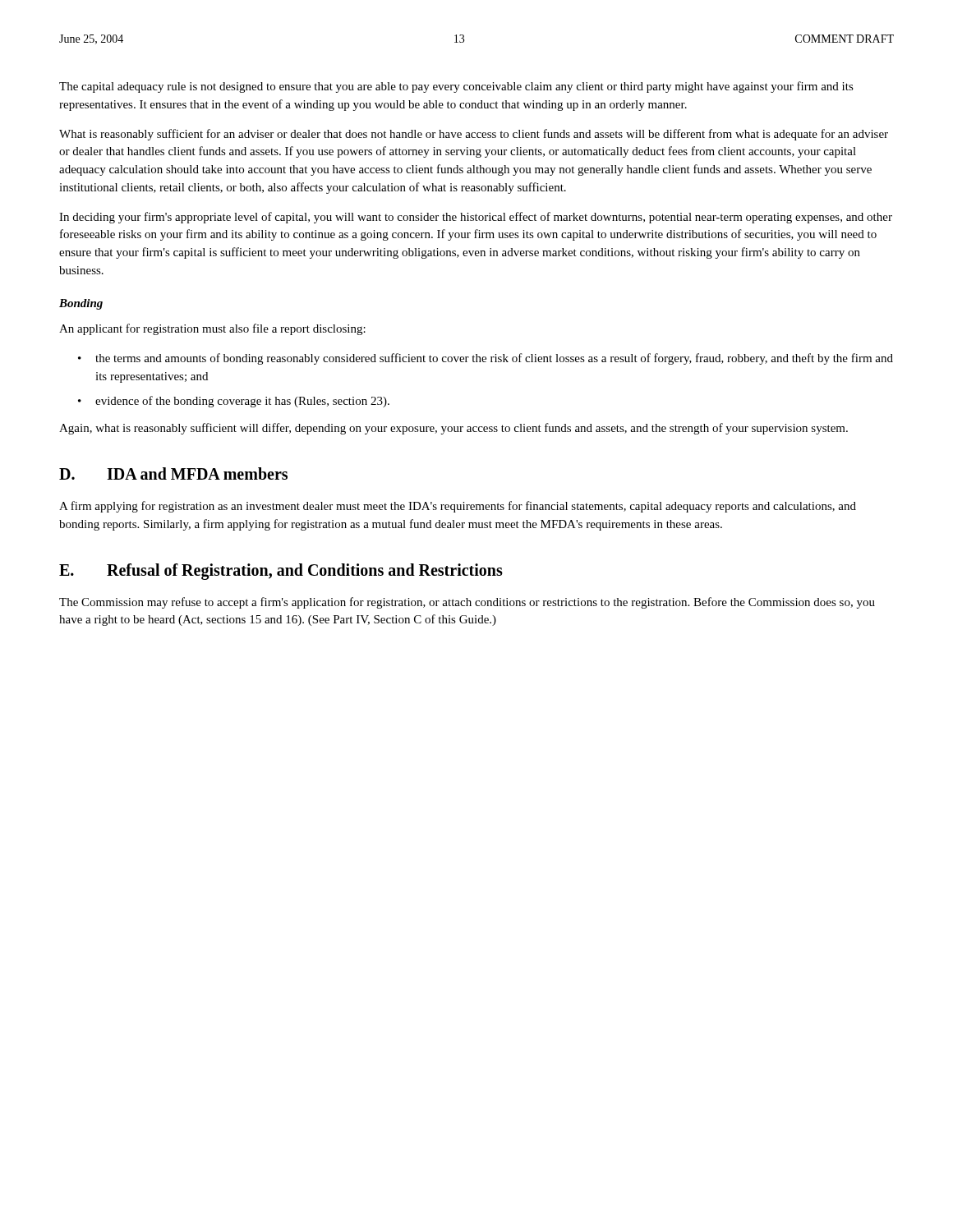Where is the passage that starts "Again, what is reasonably sufficient"?
The image size is (953, 1232).
476,429
